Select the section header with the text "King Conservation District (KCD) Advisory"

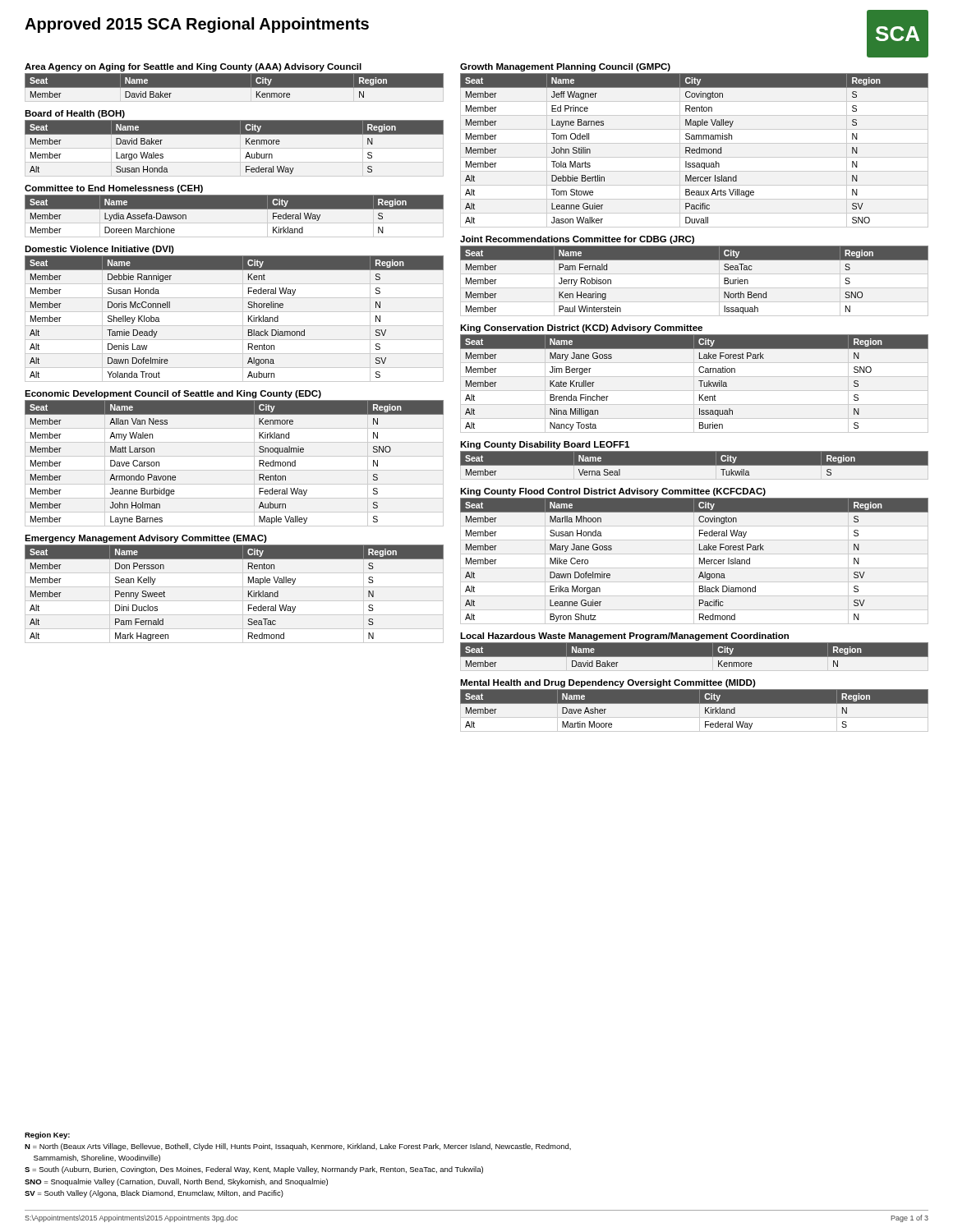pyautogui.click(x=581, y=328)
